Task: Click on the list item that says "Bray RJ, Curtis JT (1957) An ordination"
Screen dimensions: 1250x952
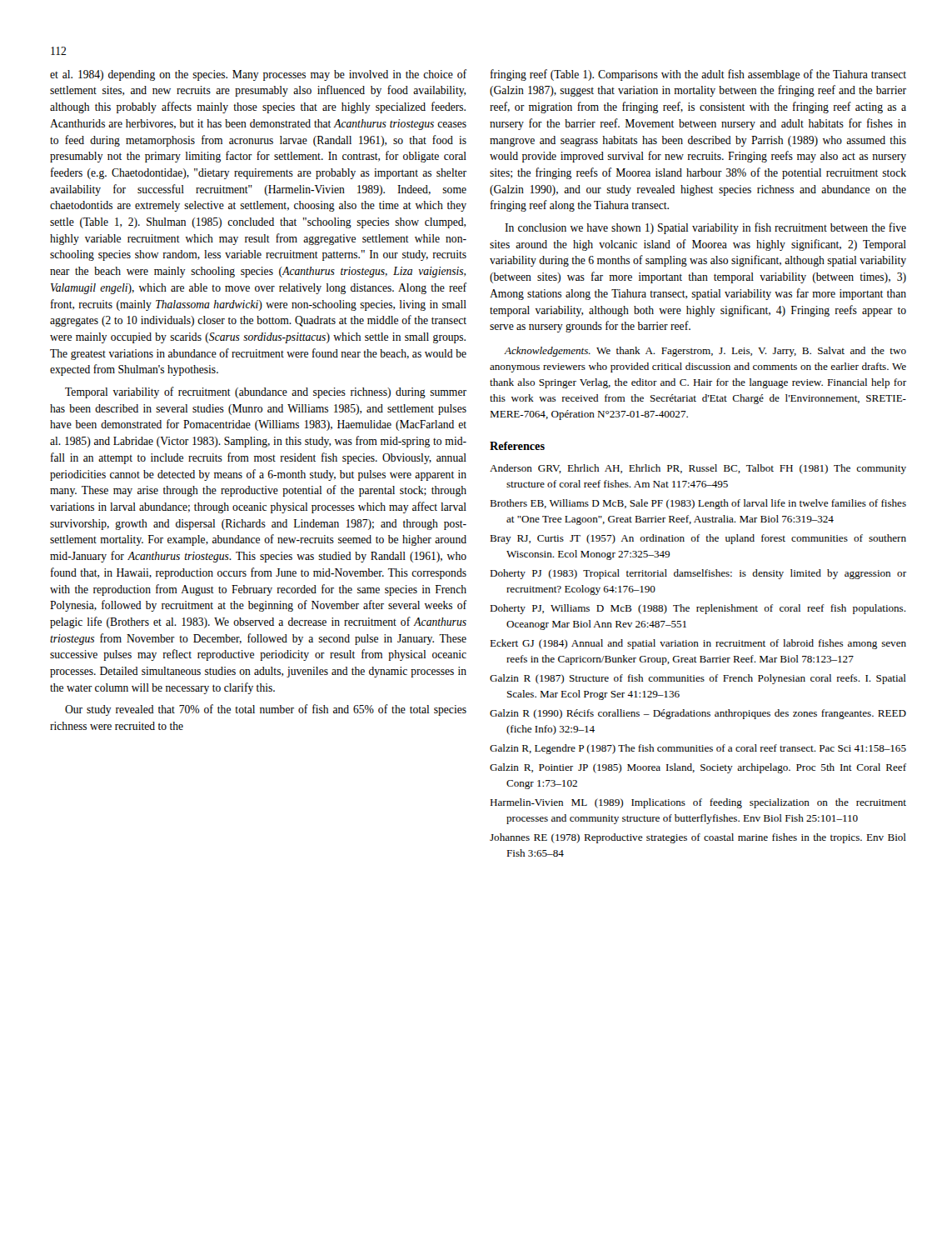Action: pyautogui.click(x=698, y=546)
